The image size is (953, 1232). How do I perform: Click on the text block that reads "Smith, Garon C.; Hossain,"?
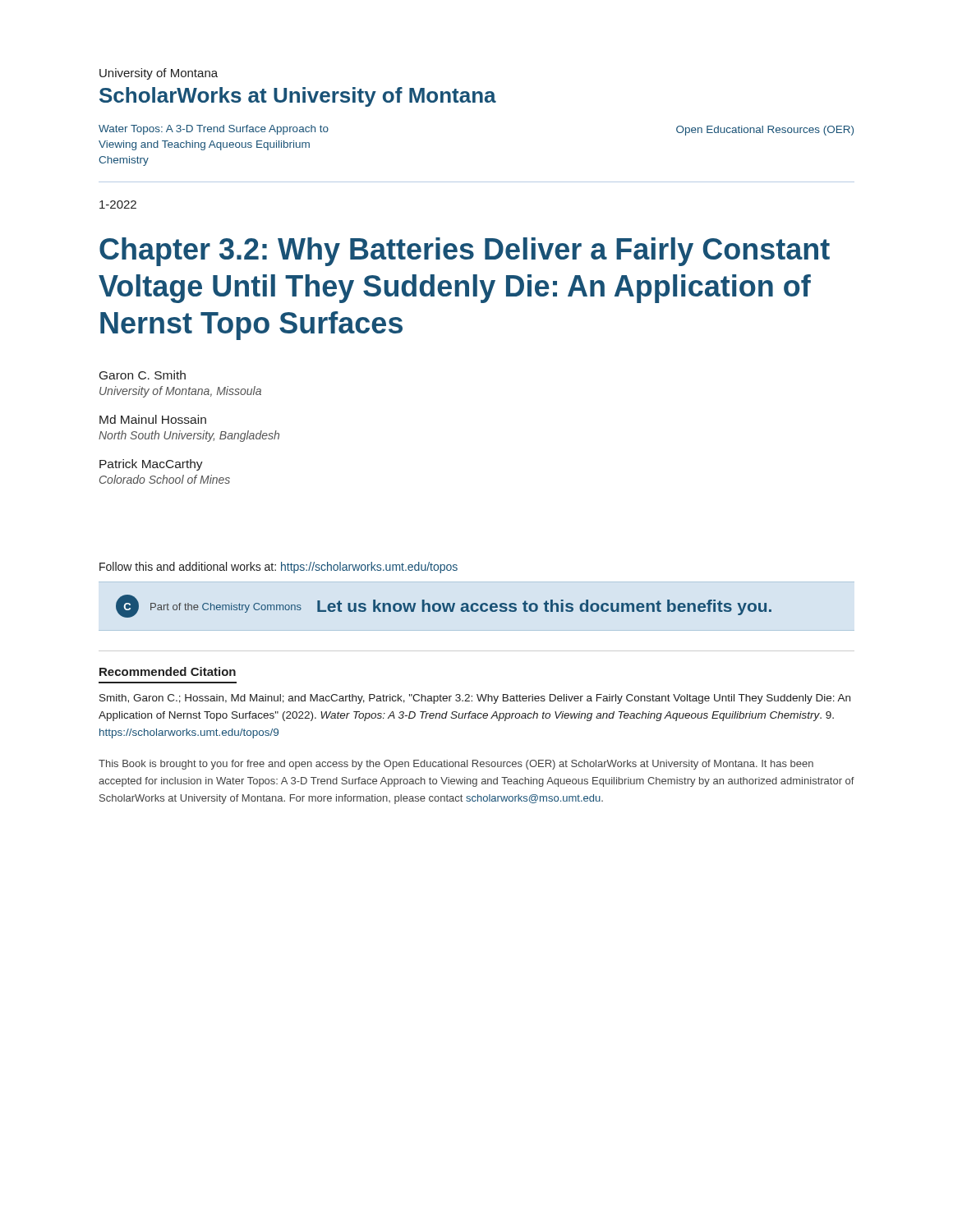point(475,715)
